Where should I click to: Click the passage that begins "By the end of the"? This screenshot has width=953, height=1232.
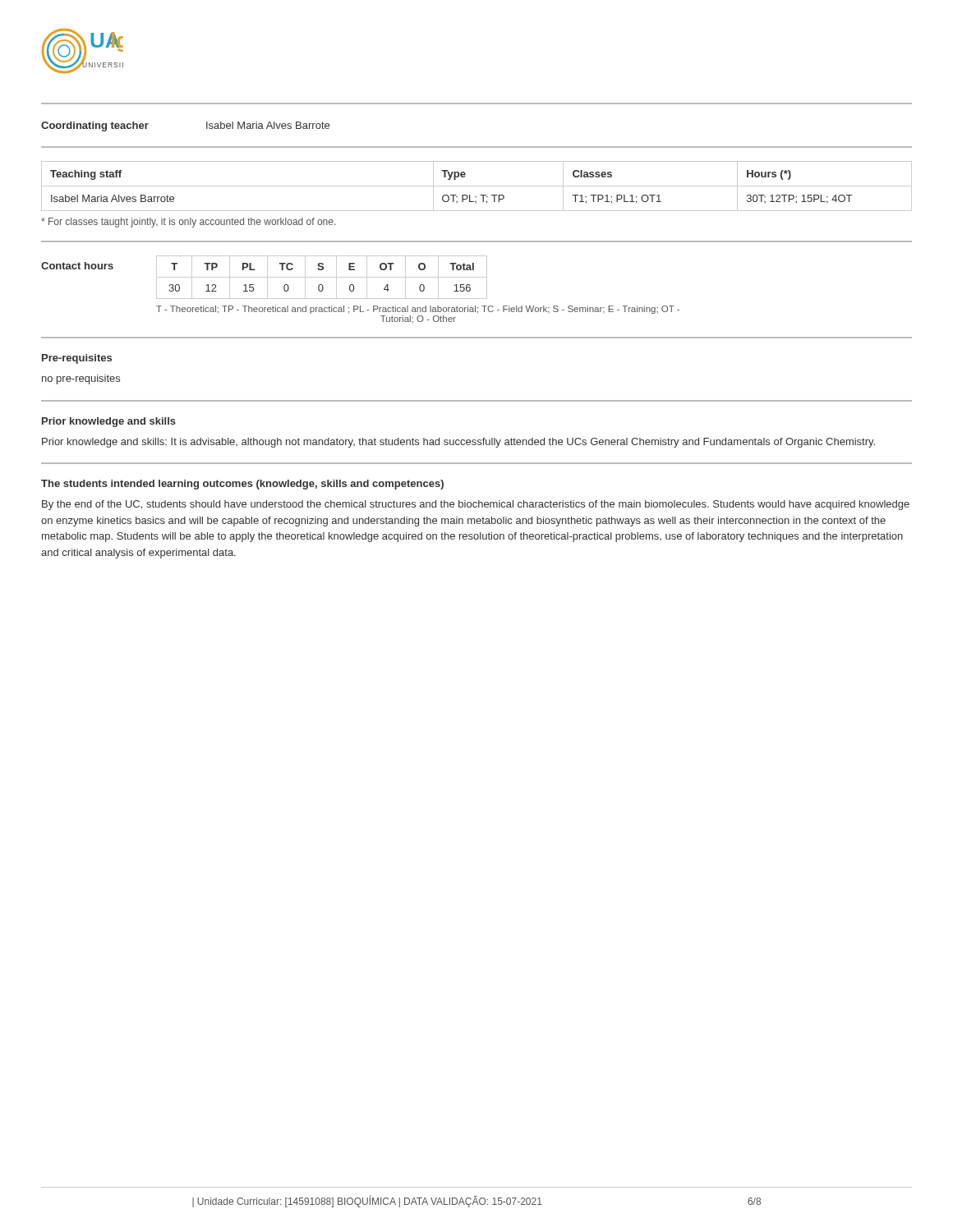pyautogui.click(x=475, y=528)
